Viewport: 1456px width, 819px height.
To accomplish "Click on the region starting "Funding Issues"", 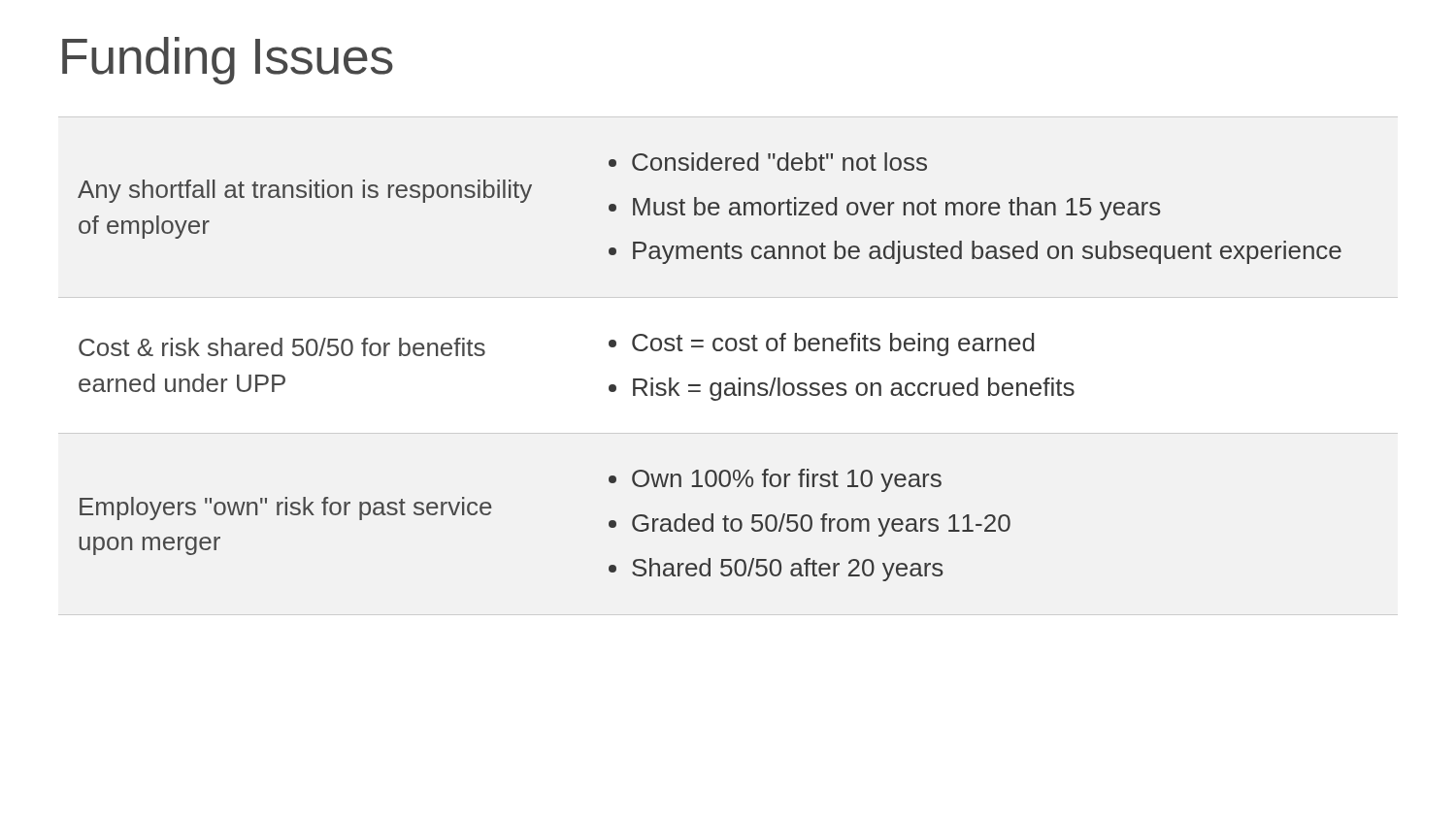I will pos(226,56).
